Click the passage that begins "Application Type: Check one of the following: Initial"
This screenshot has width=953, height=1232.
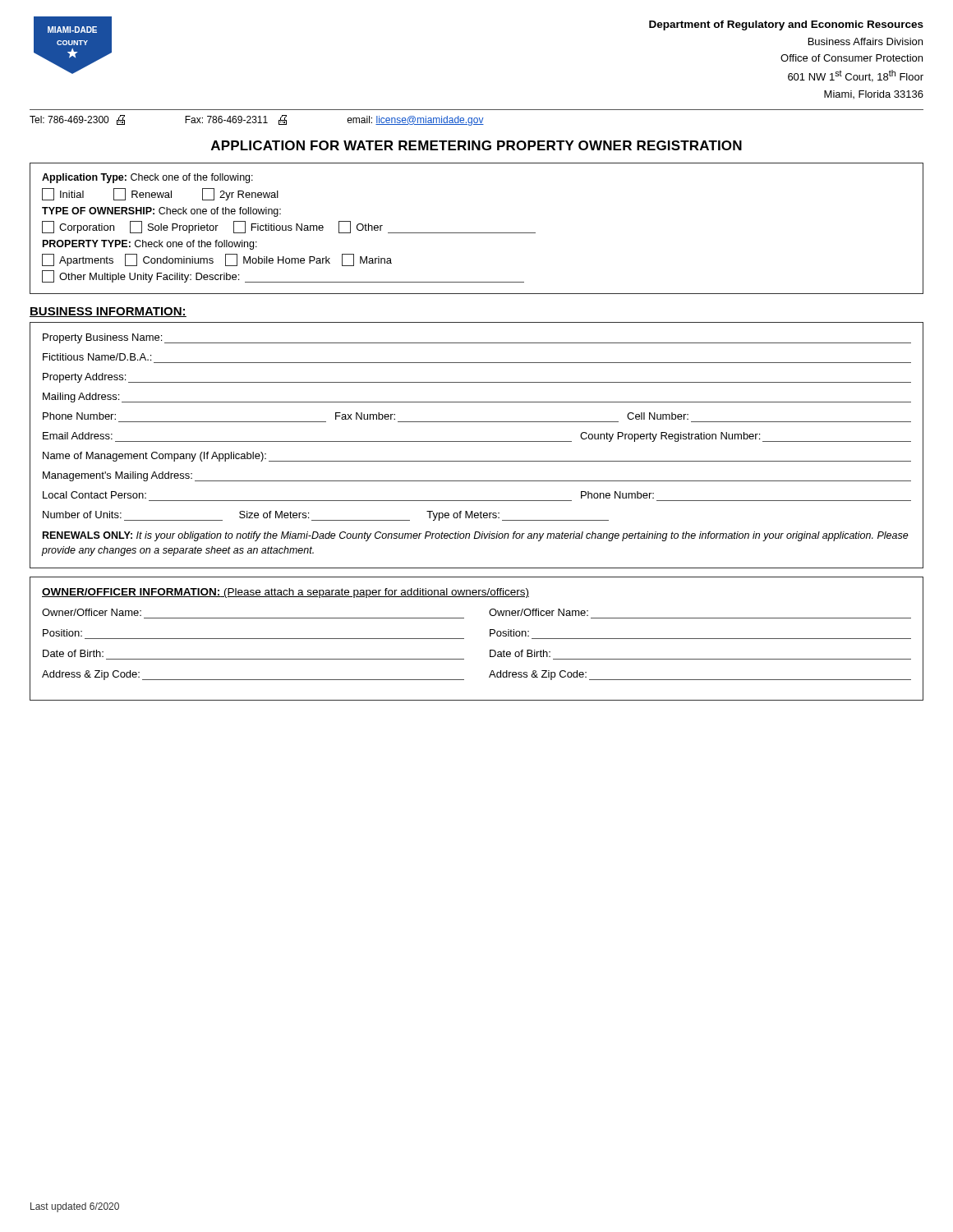click(x=476, y=227)
